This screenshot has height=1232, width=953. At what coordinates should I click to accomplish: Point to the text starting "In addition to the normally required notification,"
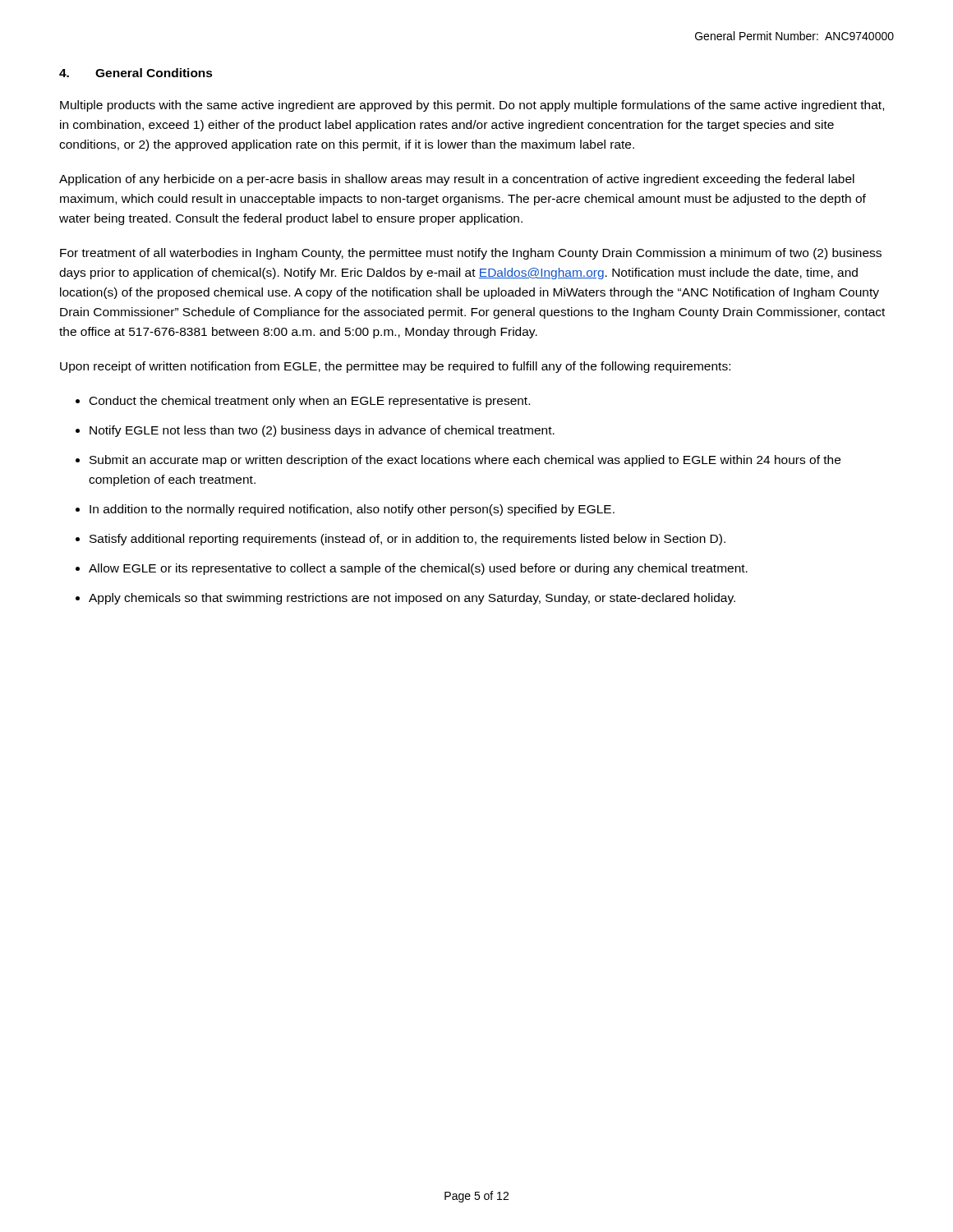352,509
